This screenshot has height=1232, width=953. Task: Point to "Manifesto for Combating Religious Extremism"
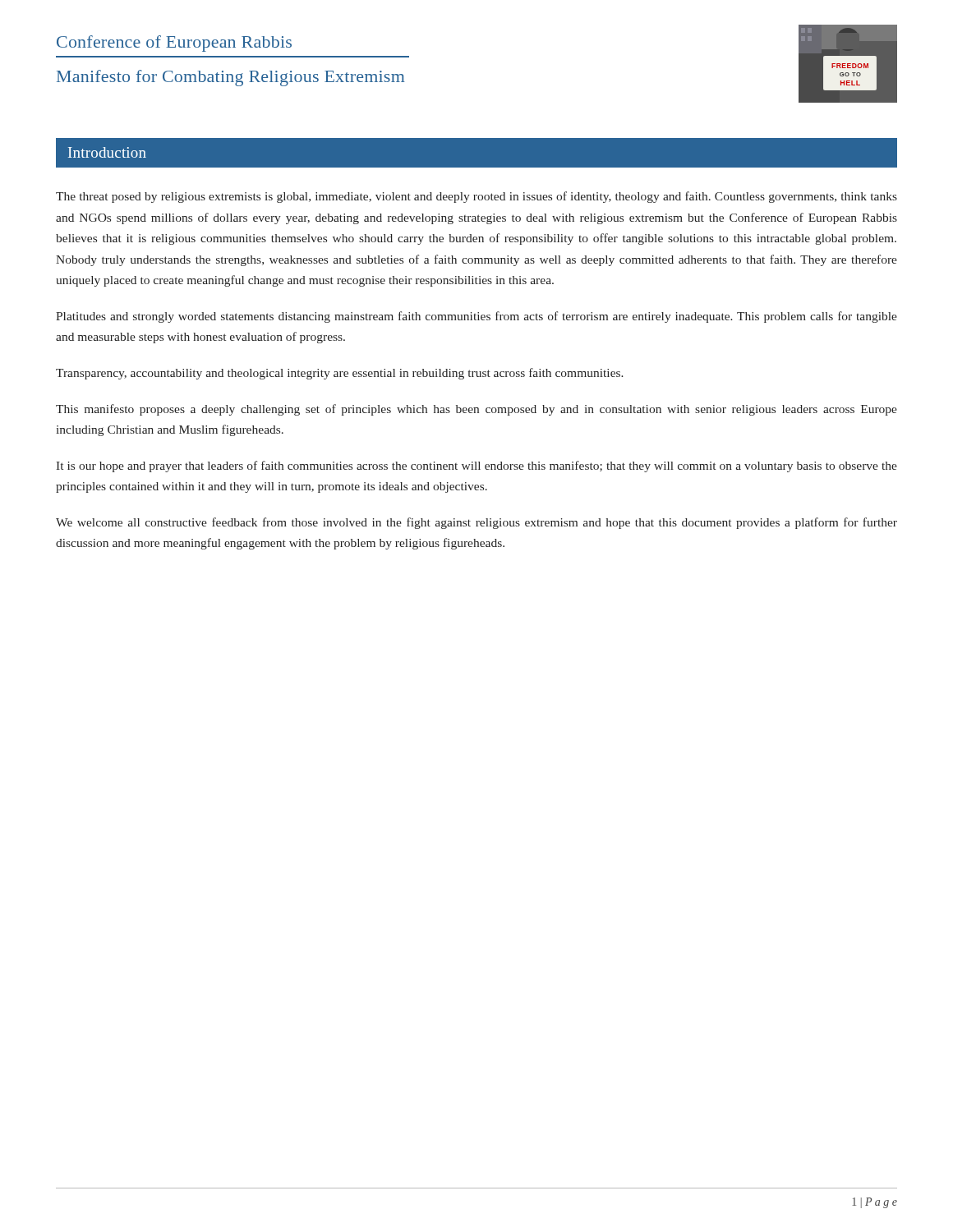pos(240,75)
